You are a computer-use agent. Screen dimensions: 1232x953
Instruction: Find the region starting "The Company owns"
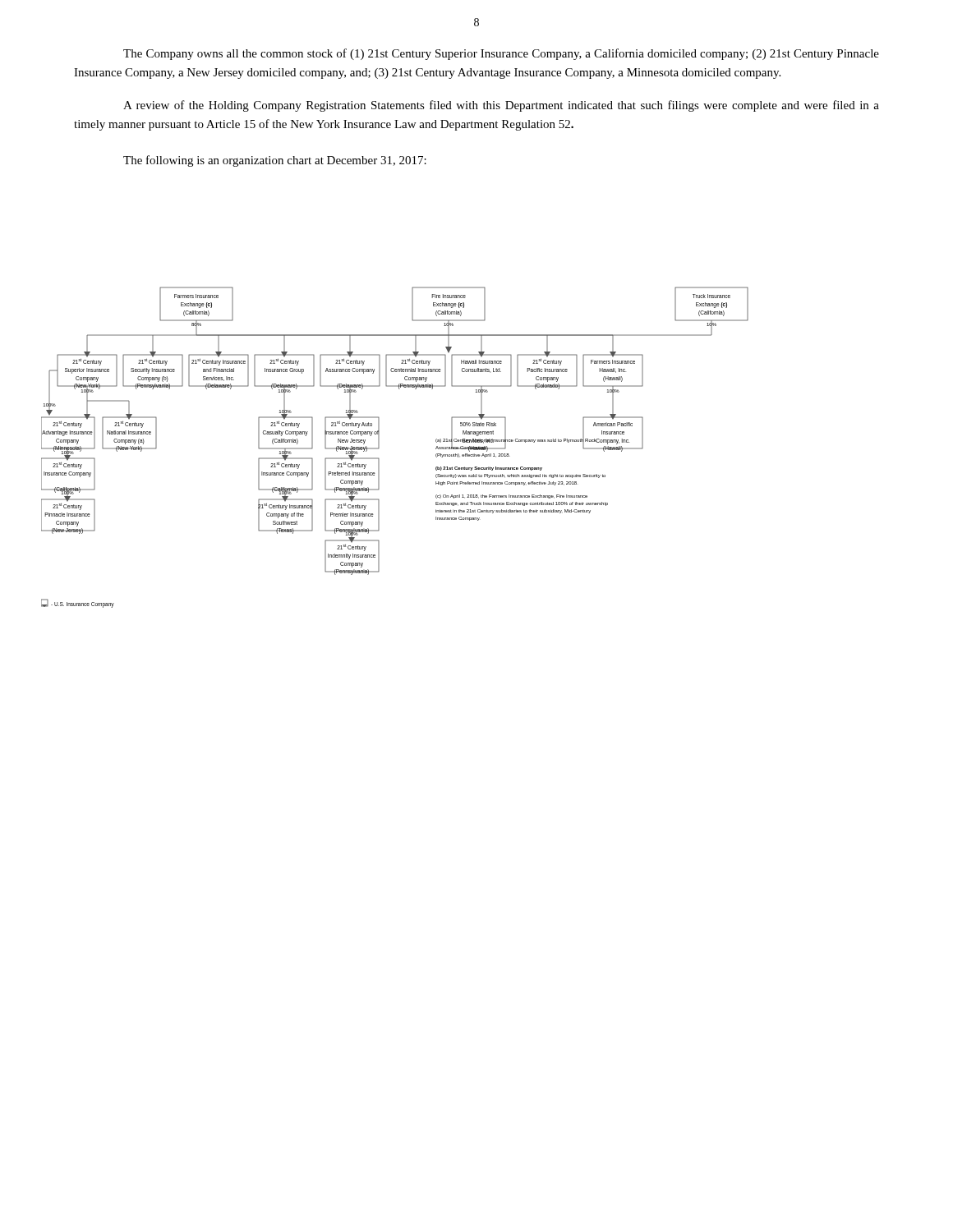476,63
